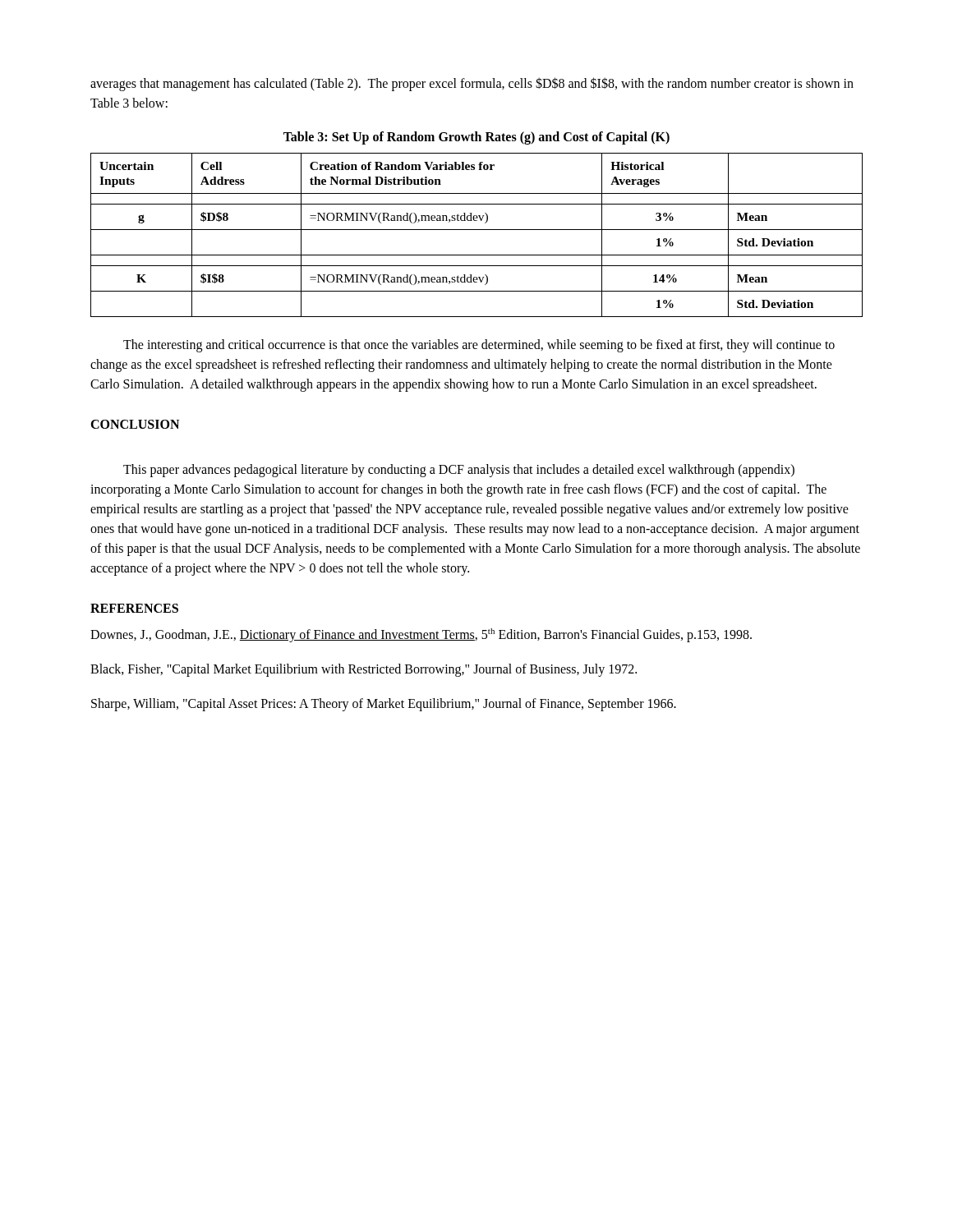Select the table that reads "Cell Address"
The width and height of the screenshot is (953, 1232).
tap(476, 235)
